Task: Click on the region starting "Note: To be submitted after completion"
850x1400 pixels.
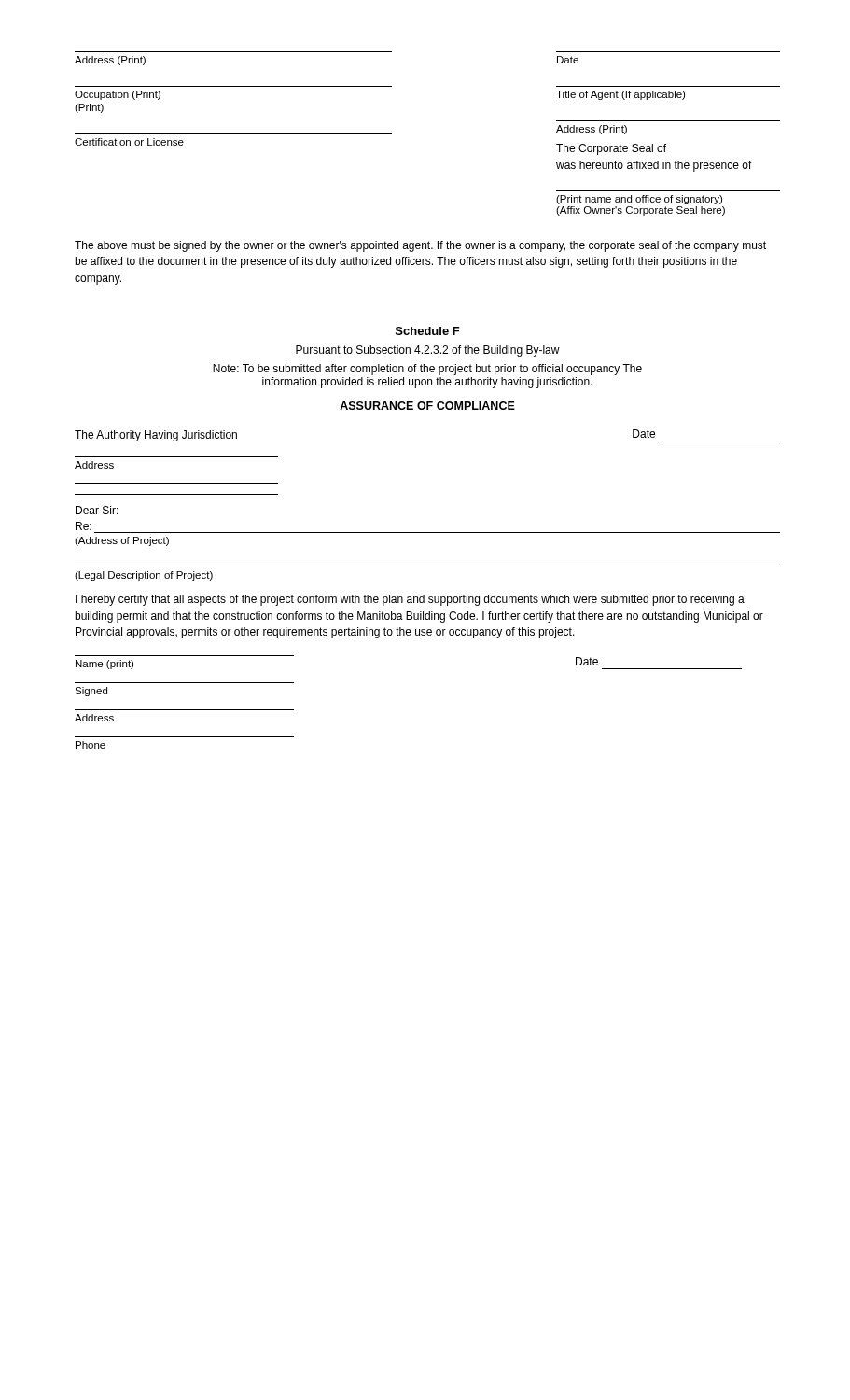Action: click(427, 375)
